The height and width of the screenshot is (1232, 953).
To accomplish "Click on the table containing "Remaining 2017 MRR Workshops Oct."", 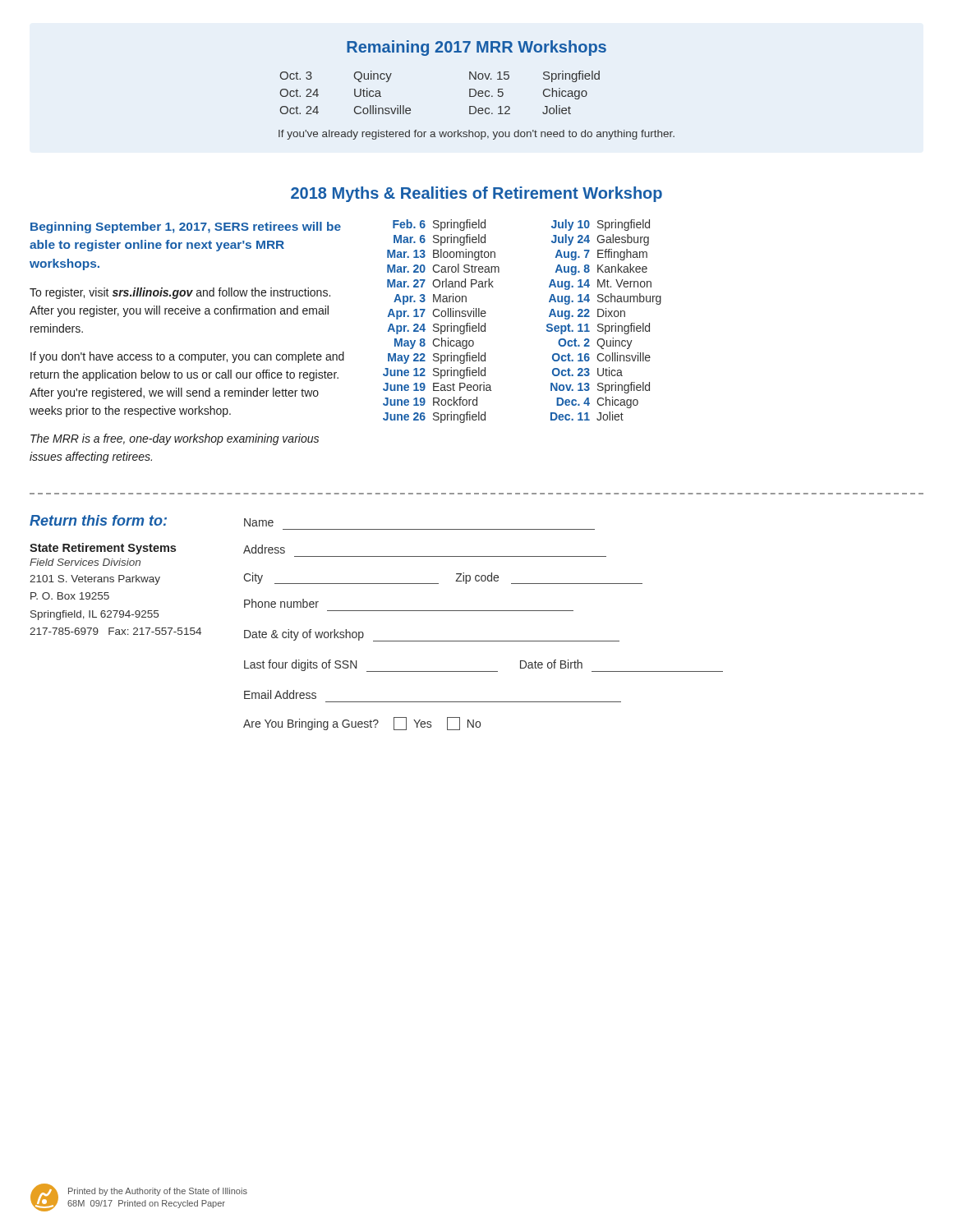I will tap(476, 88).
